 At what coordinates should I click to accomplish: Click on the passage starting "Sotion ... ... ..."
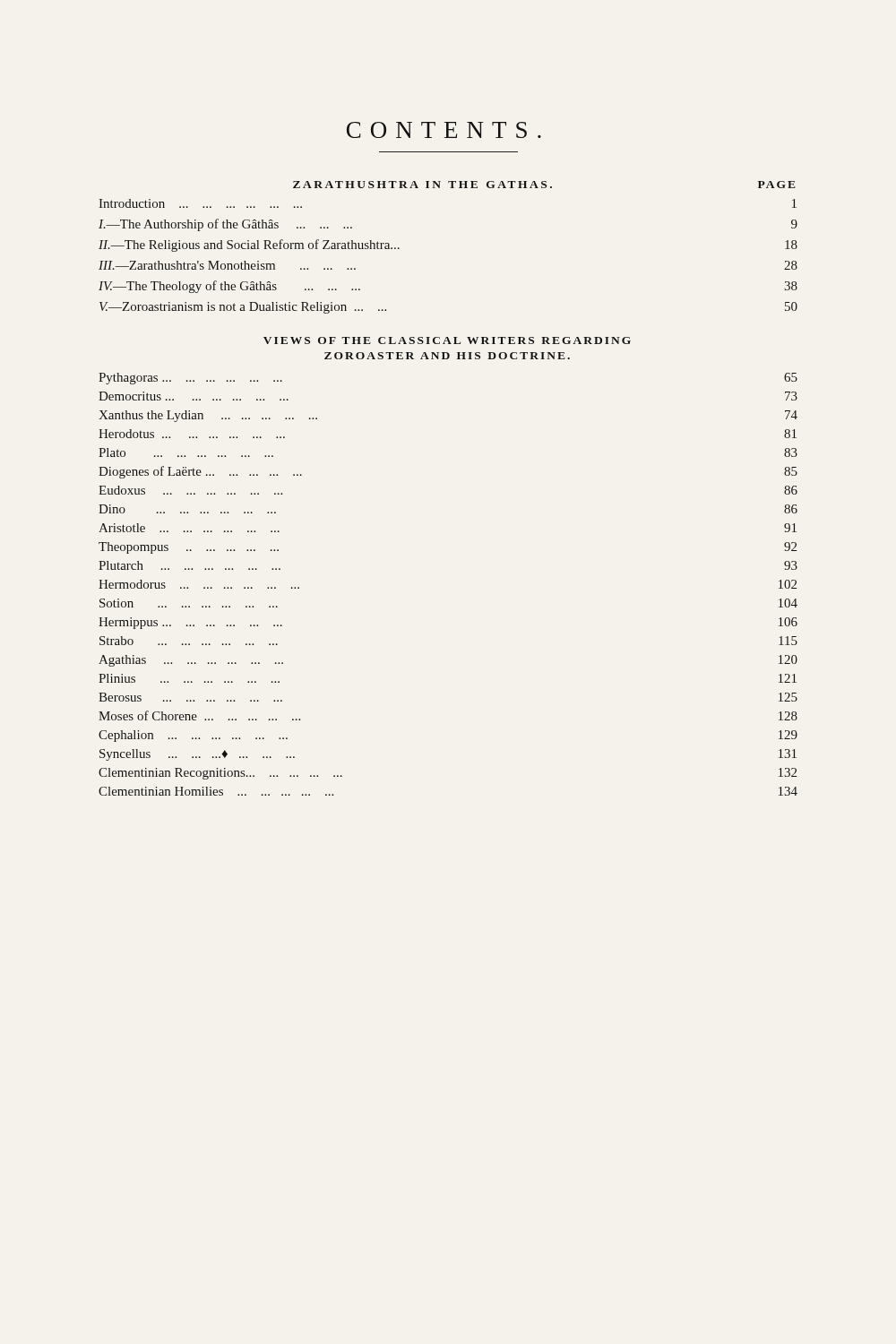(116, 602)
